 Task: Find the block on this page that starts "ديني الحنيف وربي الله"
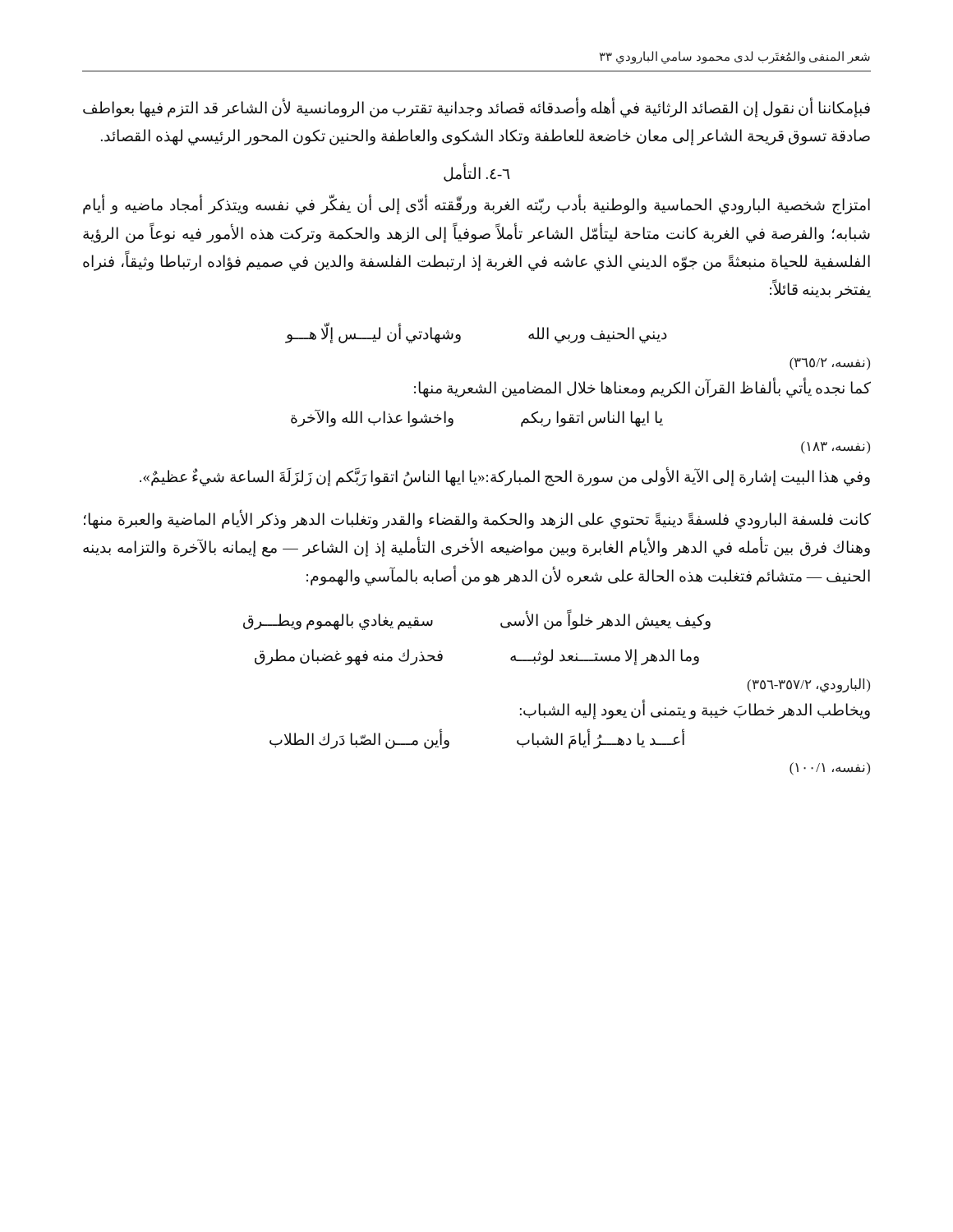point(609,335)
